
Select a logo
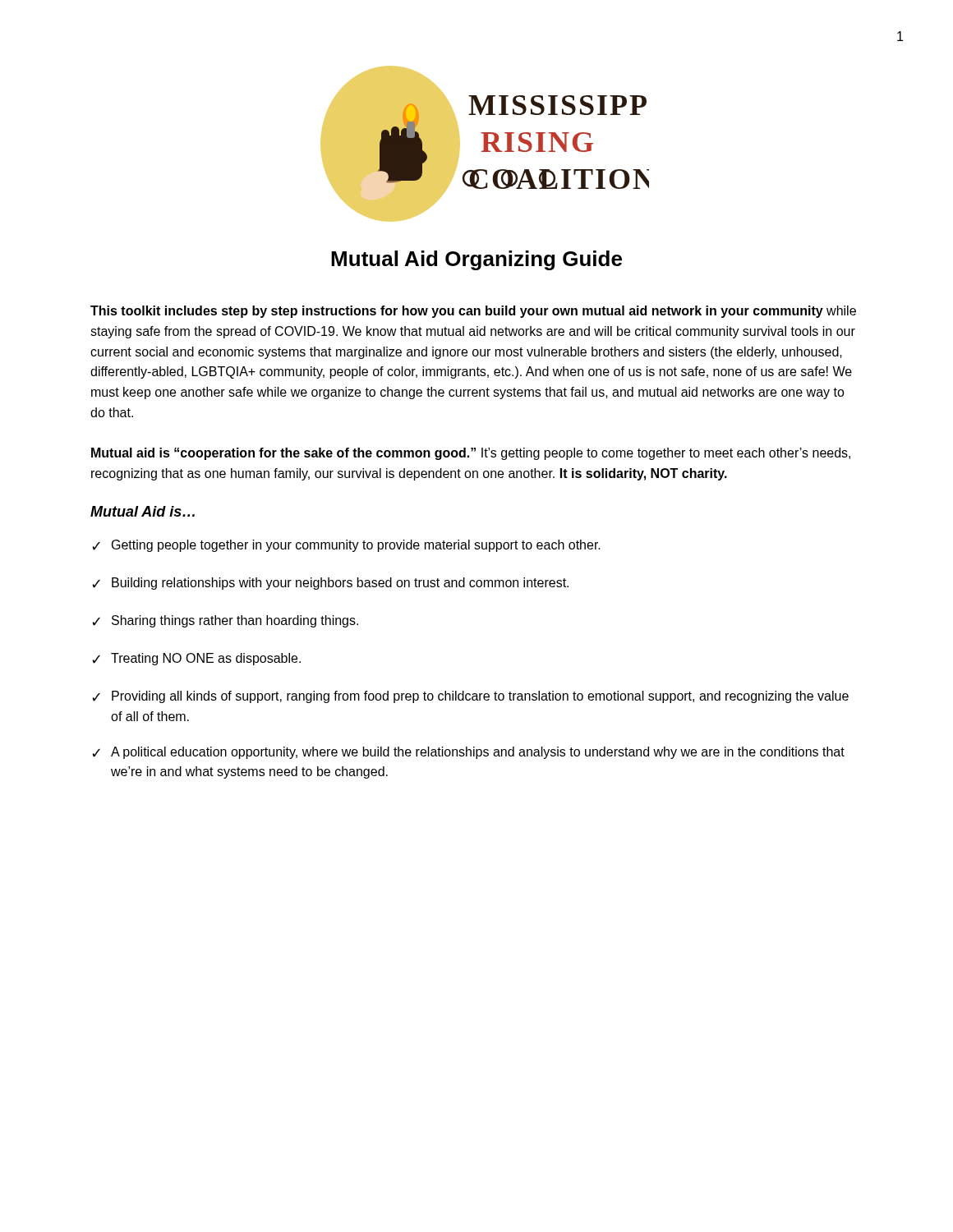pos(476,140)
